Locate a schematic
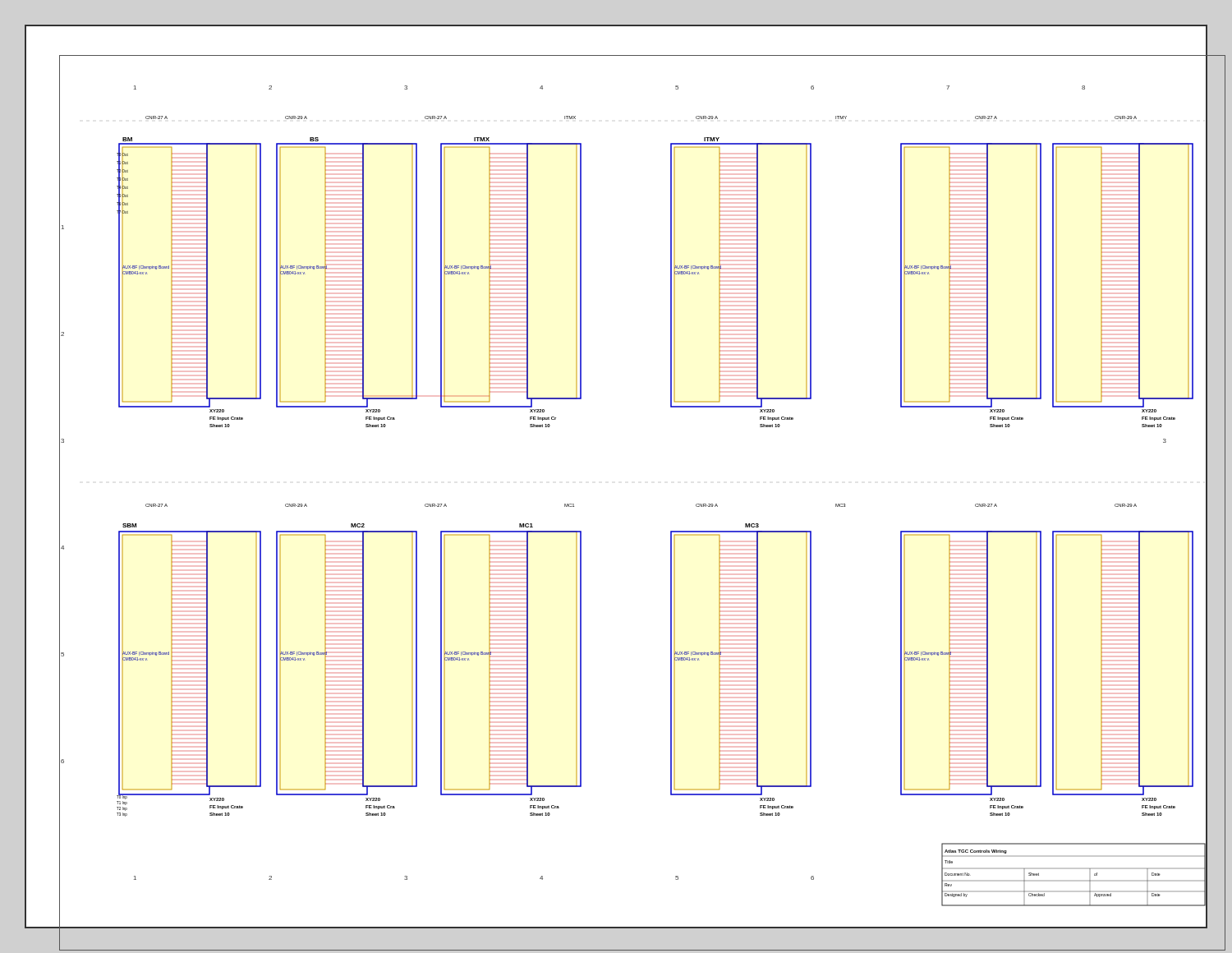The height and width of the screenshot is (953, 1232). (x=642, y=507)
